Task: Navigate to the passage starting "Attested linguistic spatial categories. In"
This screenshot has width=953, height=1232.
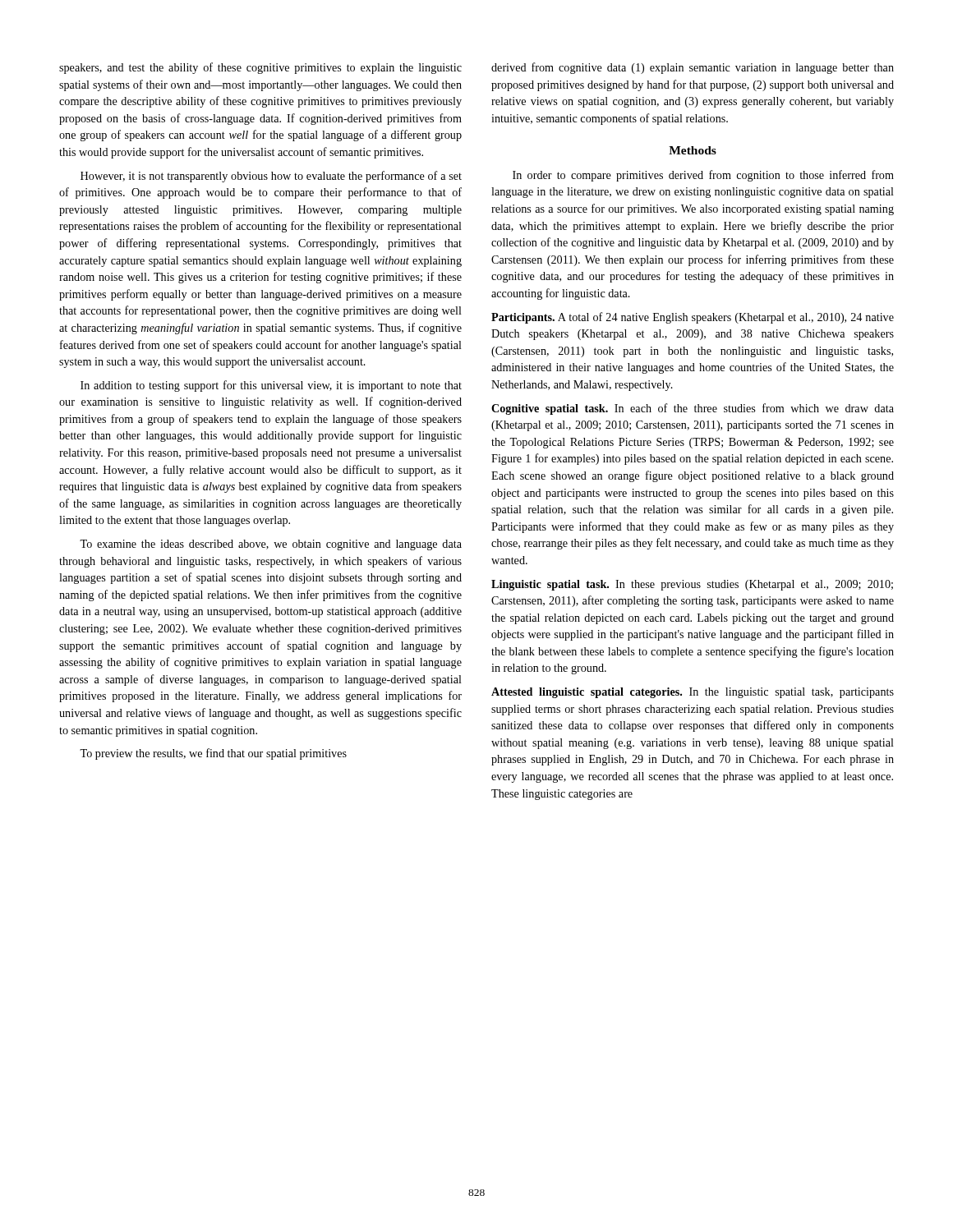Action: pos(693,743)
